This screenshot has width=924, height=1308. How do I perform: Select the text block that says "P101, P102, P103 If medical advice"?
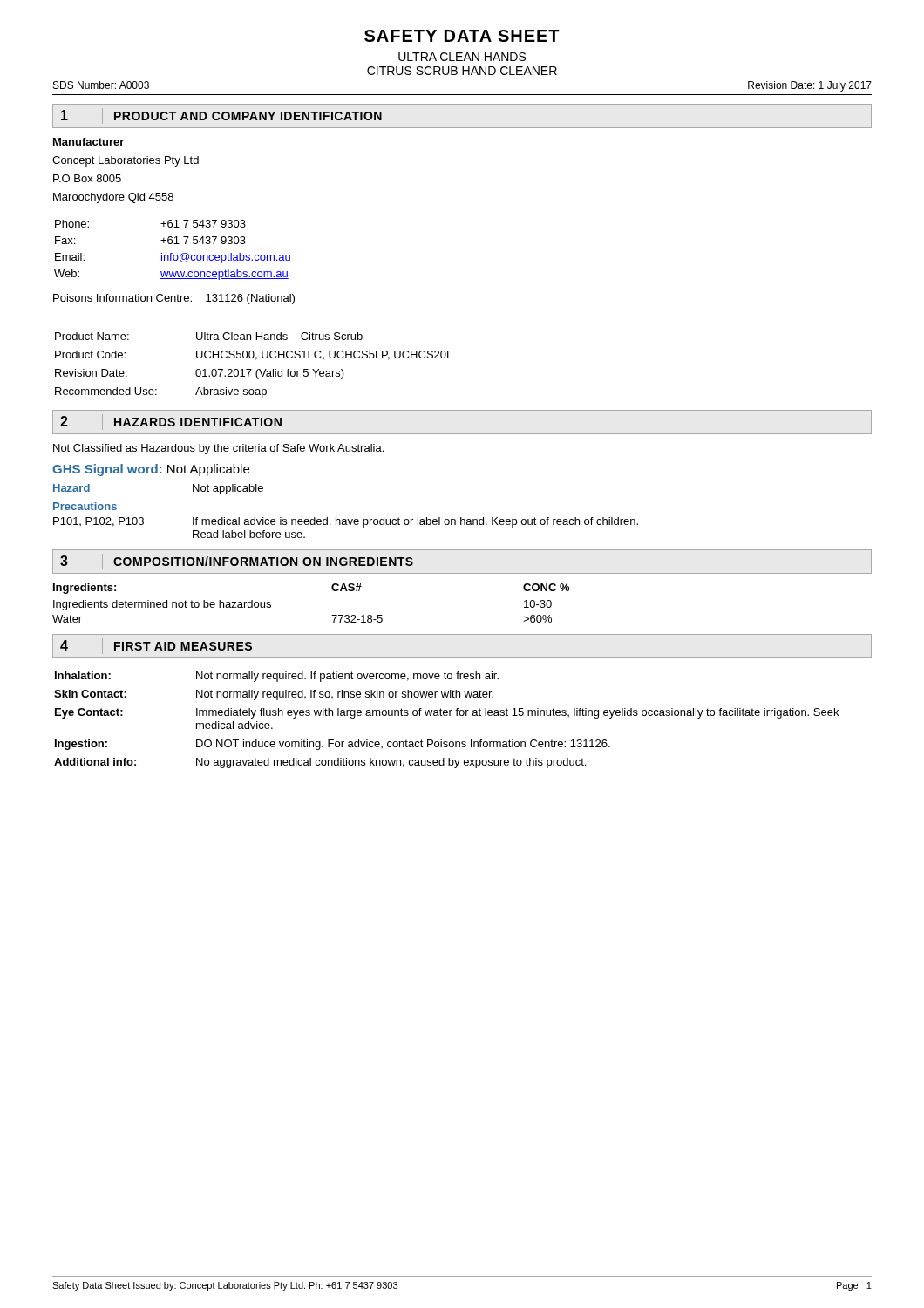click(346, 528)
